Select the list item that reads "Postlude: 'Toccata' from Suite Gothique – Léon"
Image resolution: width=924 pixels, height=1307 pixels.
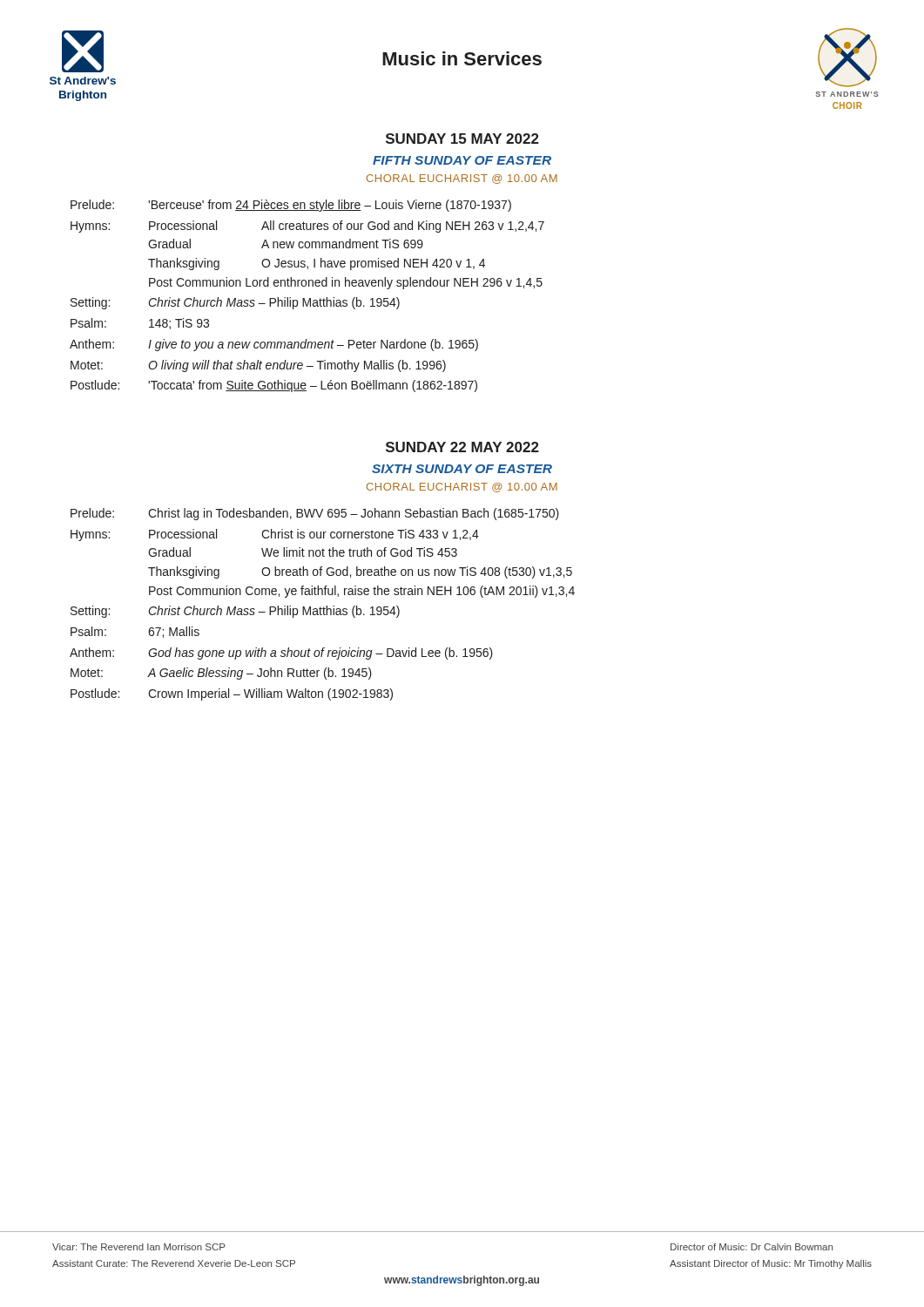tap(462, 386)
